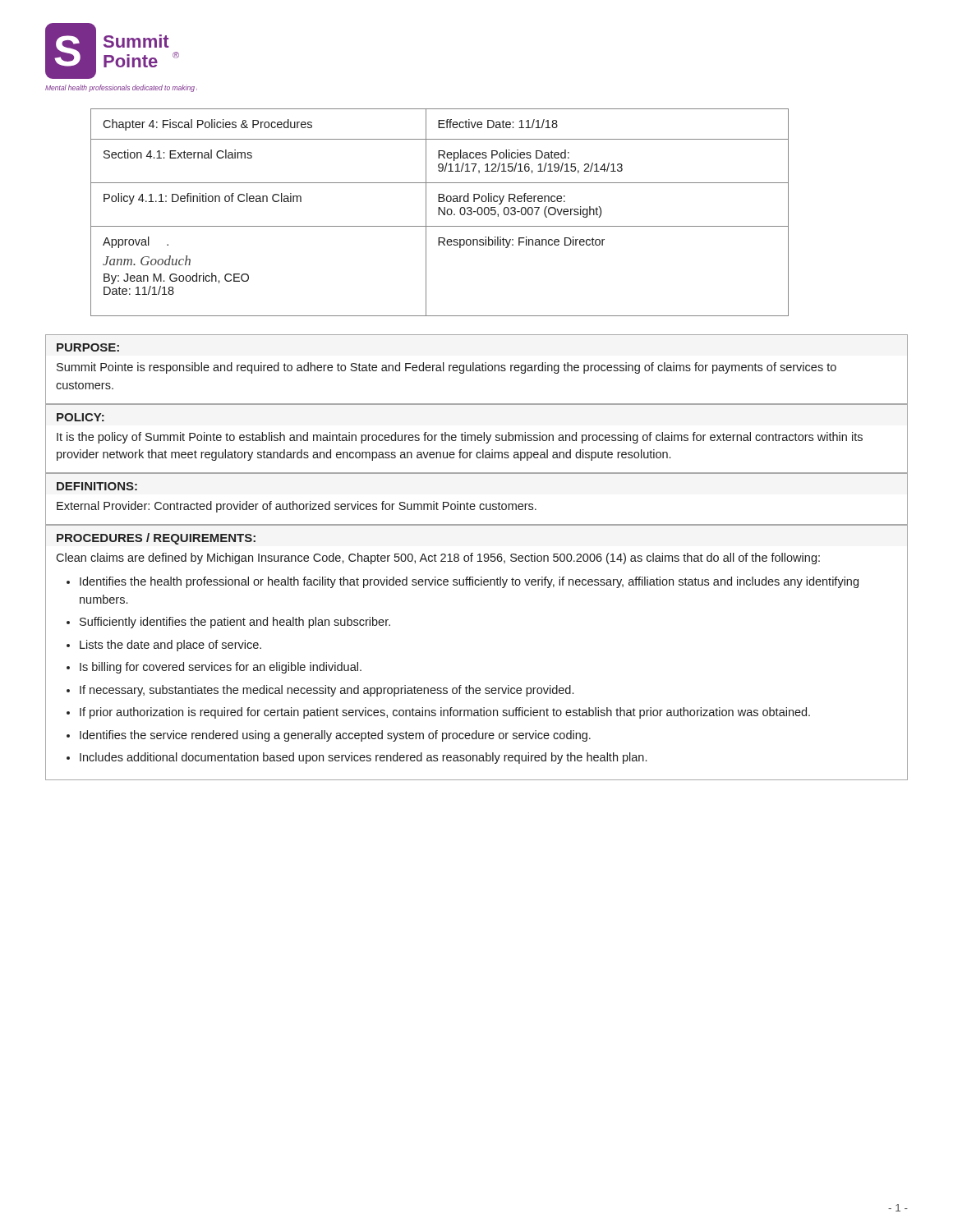Viewport: 953px width, 1232px height.
Task: Find the text block starting "Identifies the health professional"
Action: click(x=469, y=590)
